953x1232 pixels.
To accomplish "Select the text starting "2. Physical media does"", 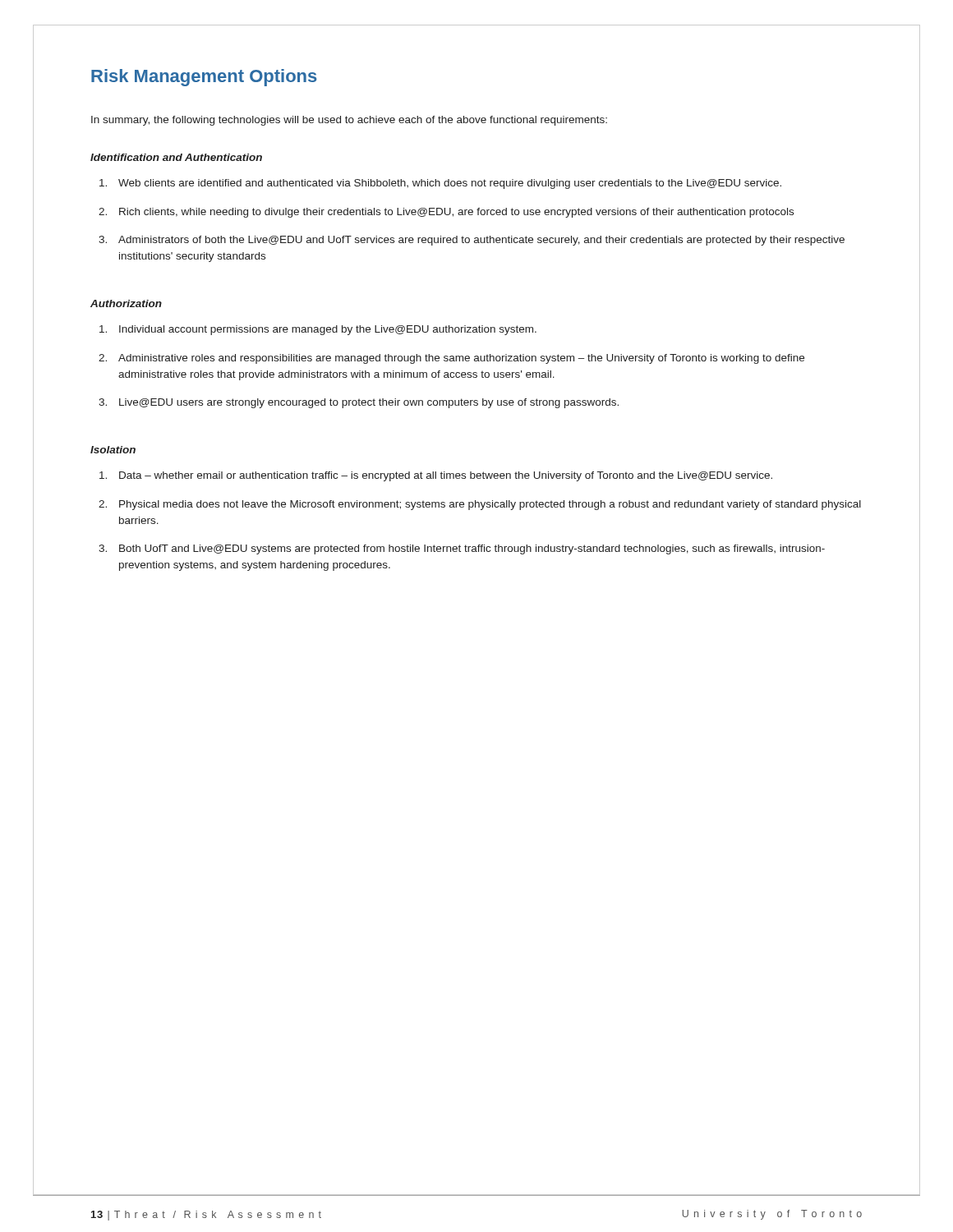I will click(476, 512).
